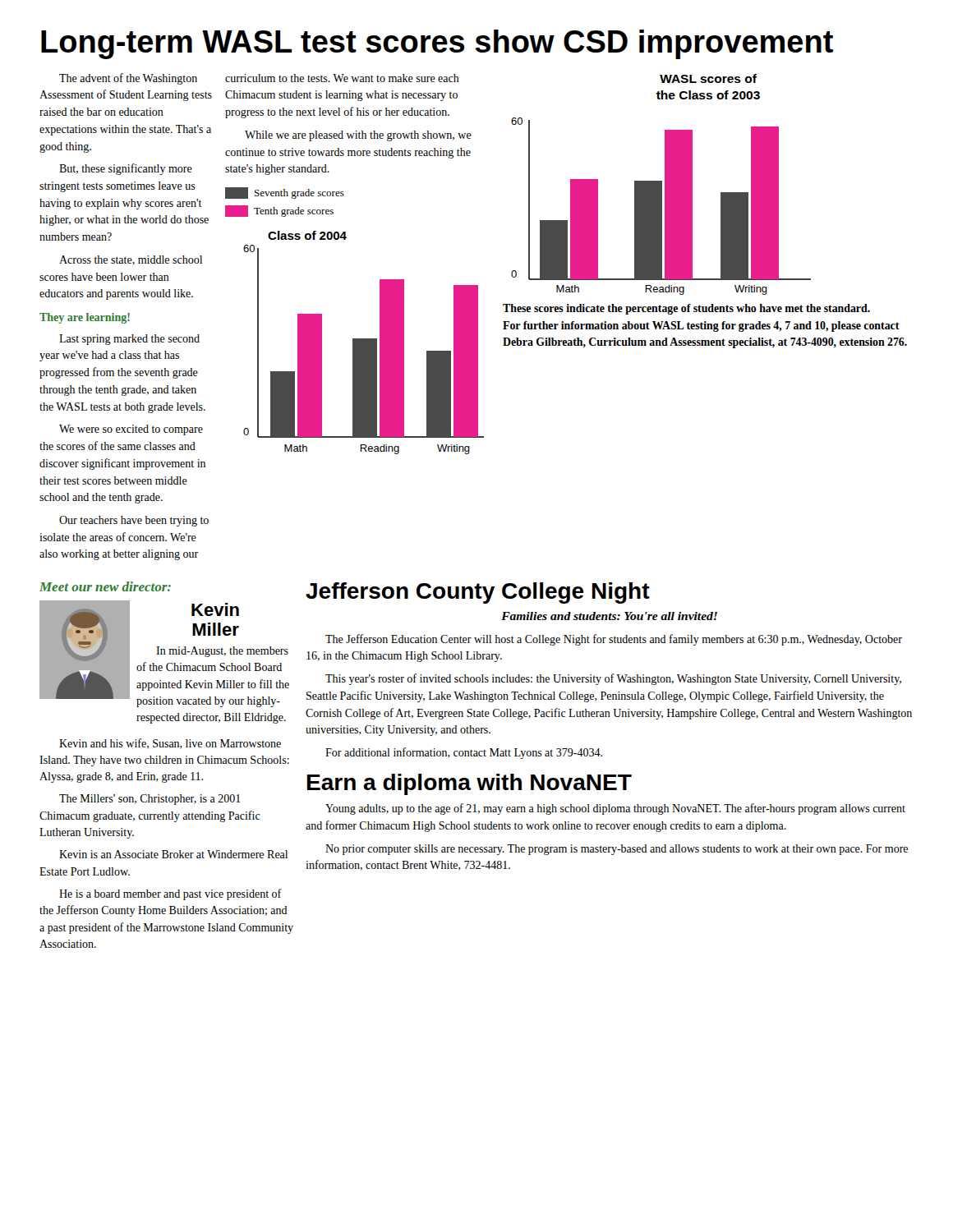The image size is (953, 1232).
Task: Locate the text "Kevin Miller"
Action: coord(215,620)
